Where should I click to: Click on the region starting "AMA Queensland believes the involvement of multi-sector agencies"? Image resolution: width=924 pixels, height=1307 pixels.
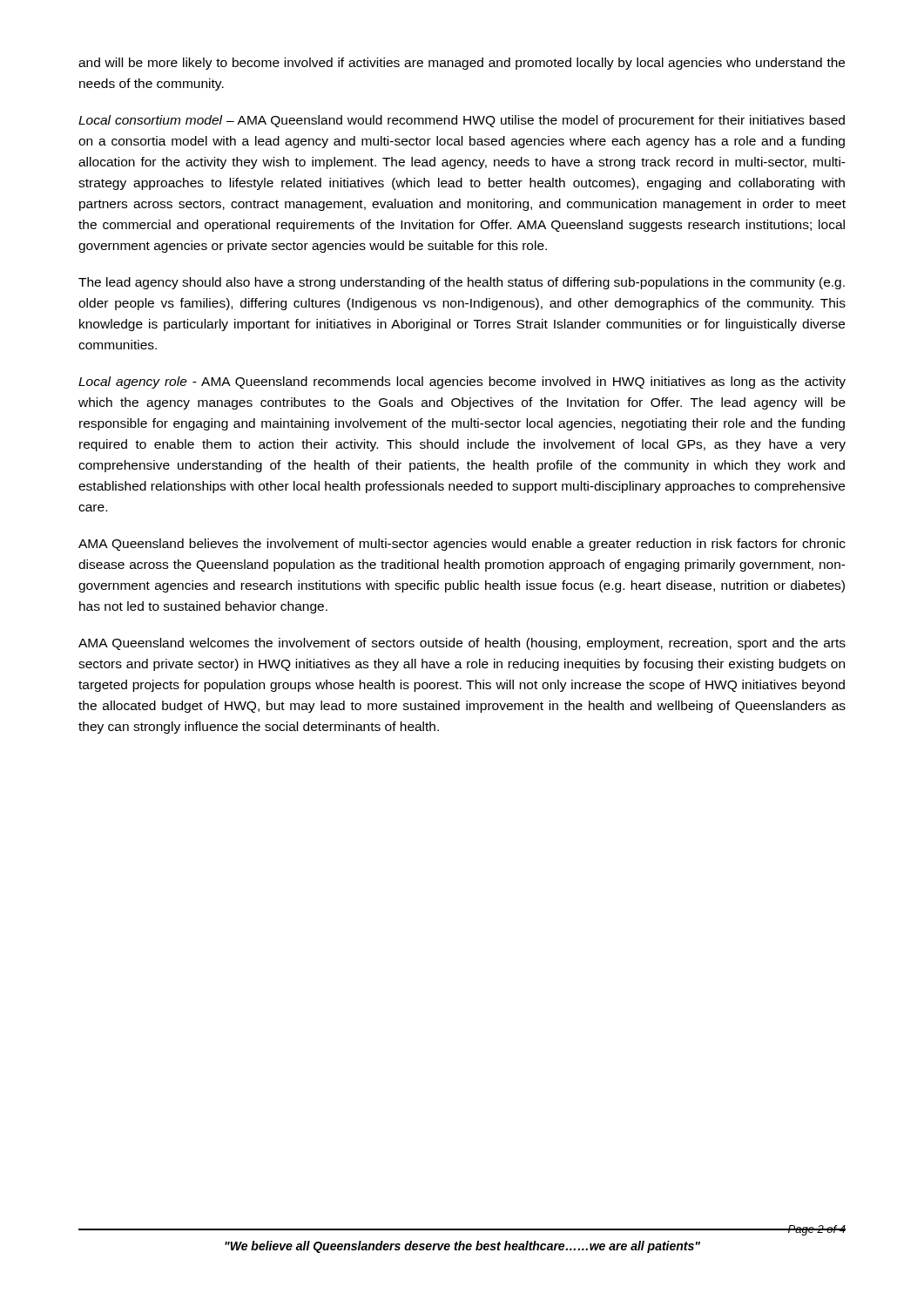pyautogui.click(x=462, y=575)
